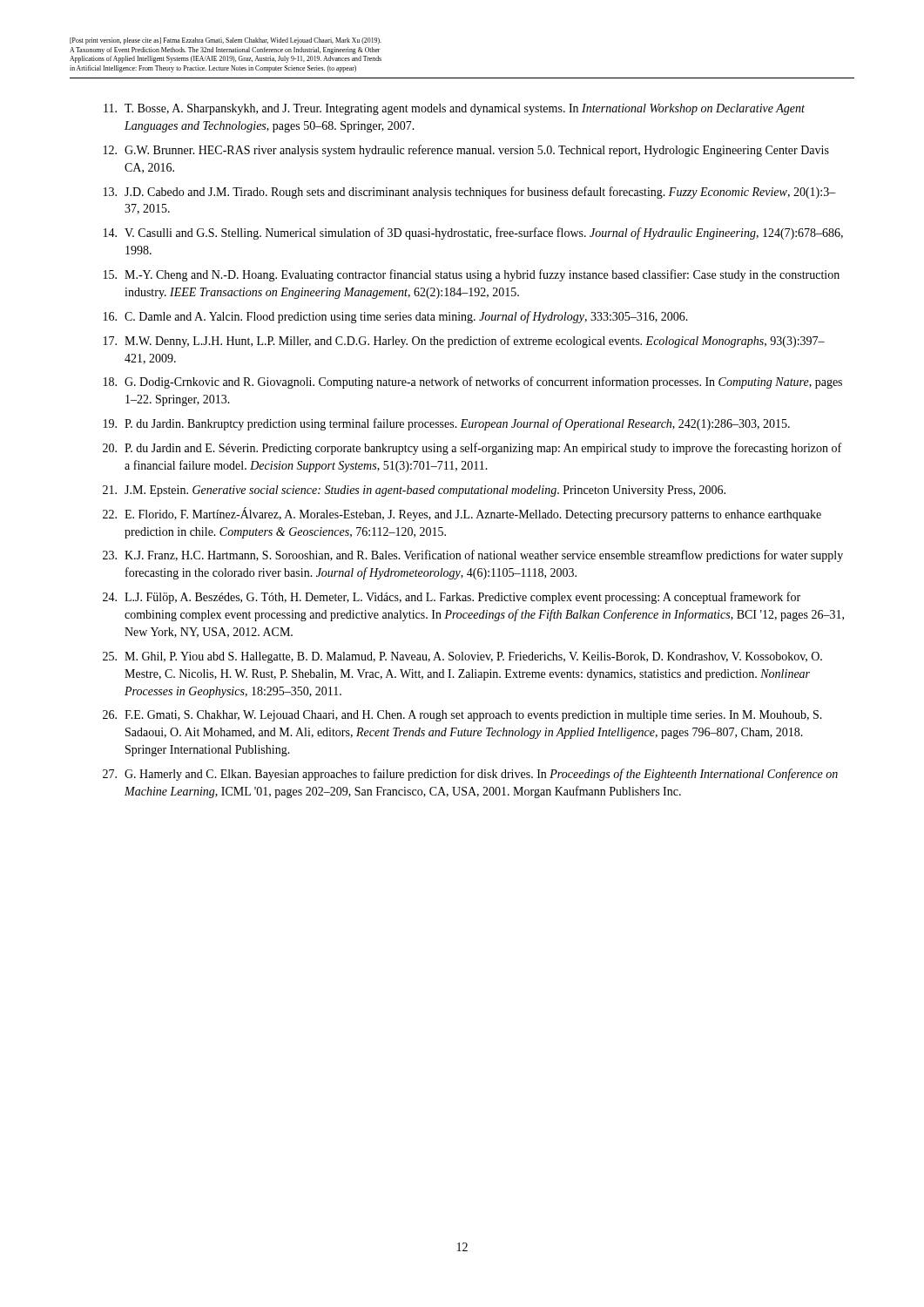Find the block on this page that starts "22. E. Florido, F. Martínez-Álvarez, A. Morales-Esteban, J."
This screenshot has height=1307, width=924.
469,523
